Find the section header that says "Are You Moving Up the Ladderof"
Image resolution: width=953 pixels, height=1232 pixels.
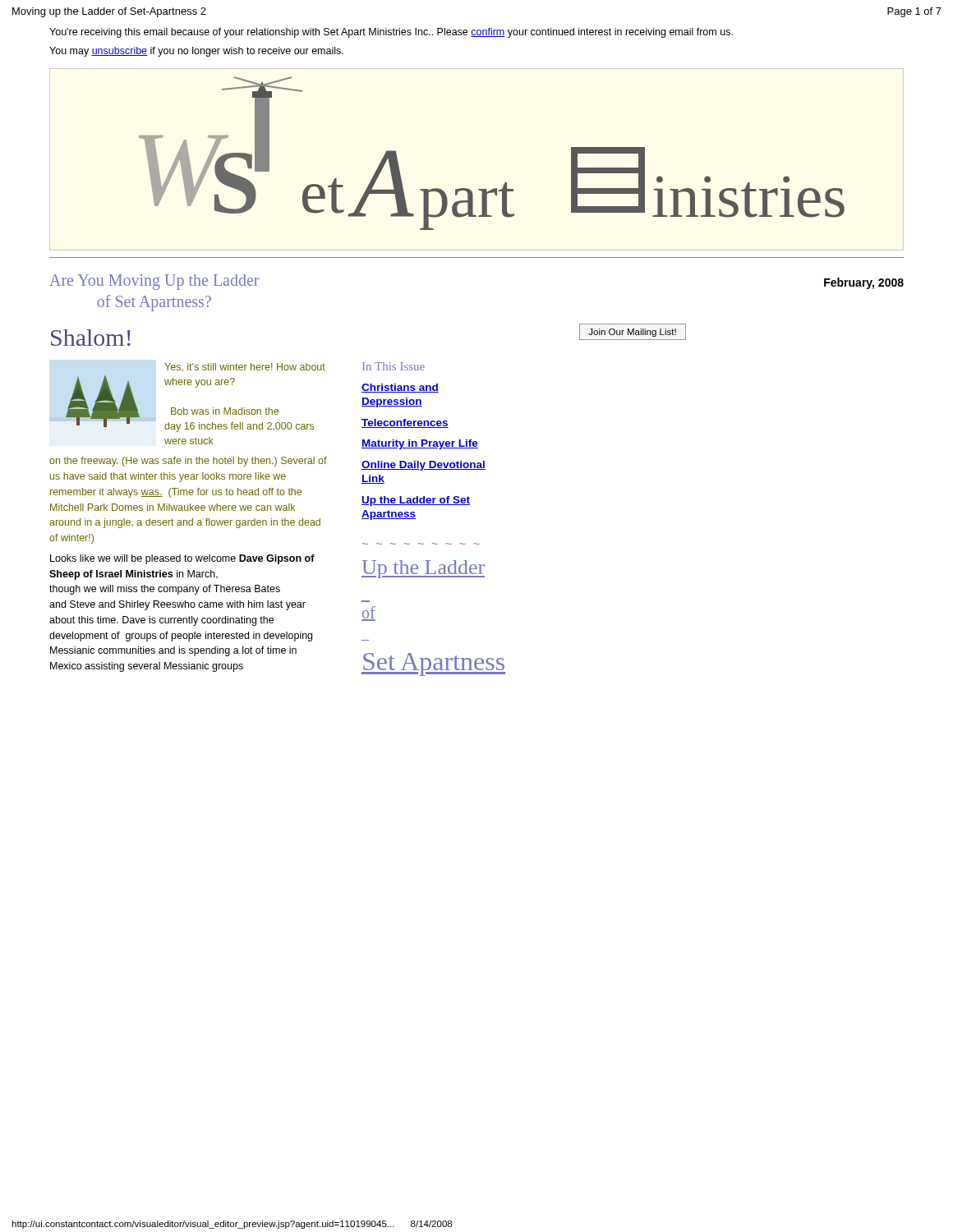pos(154,290)
